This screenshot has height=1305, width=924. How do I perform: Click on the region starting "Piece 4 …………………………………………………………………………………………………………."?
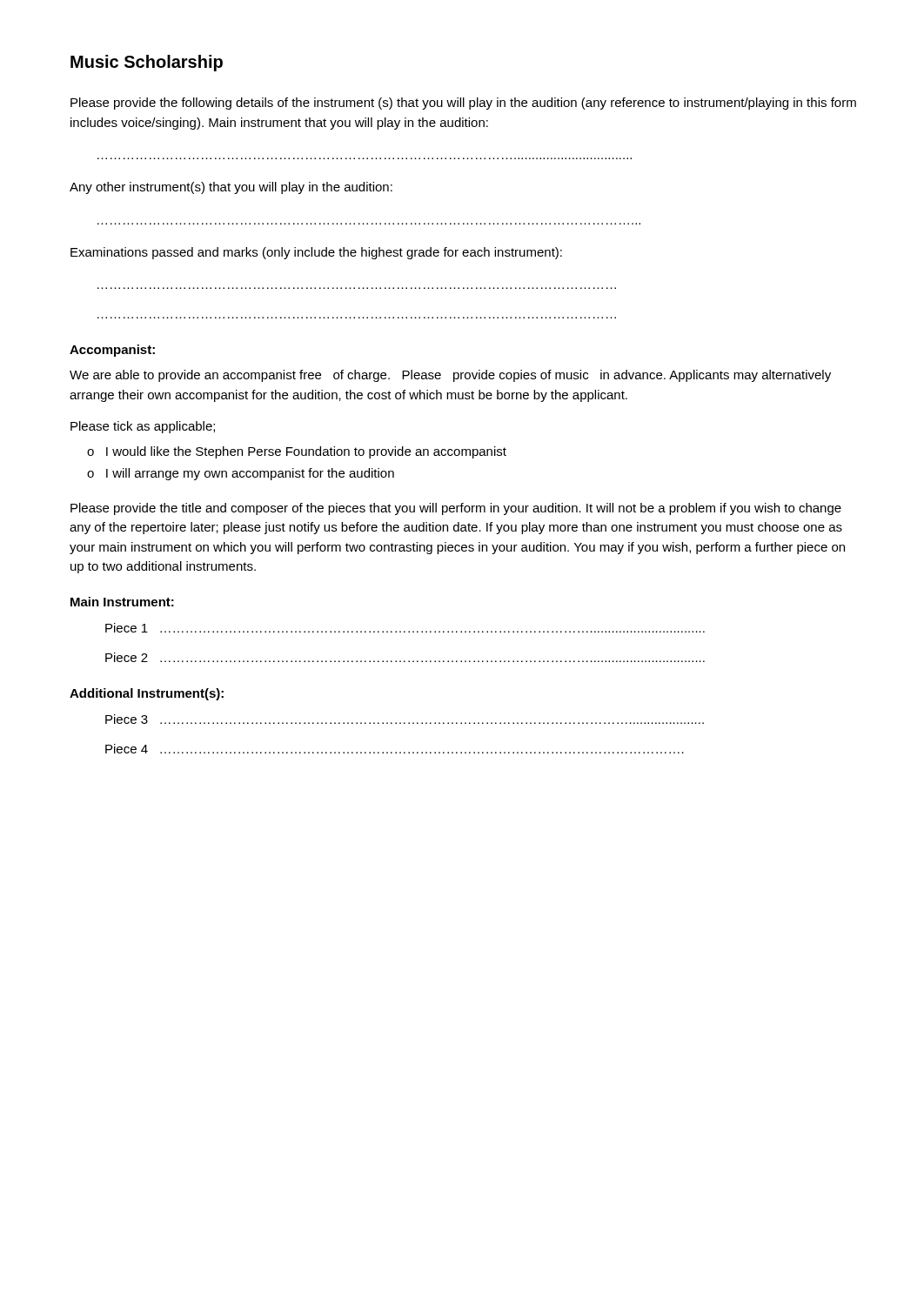point(394,748)
